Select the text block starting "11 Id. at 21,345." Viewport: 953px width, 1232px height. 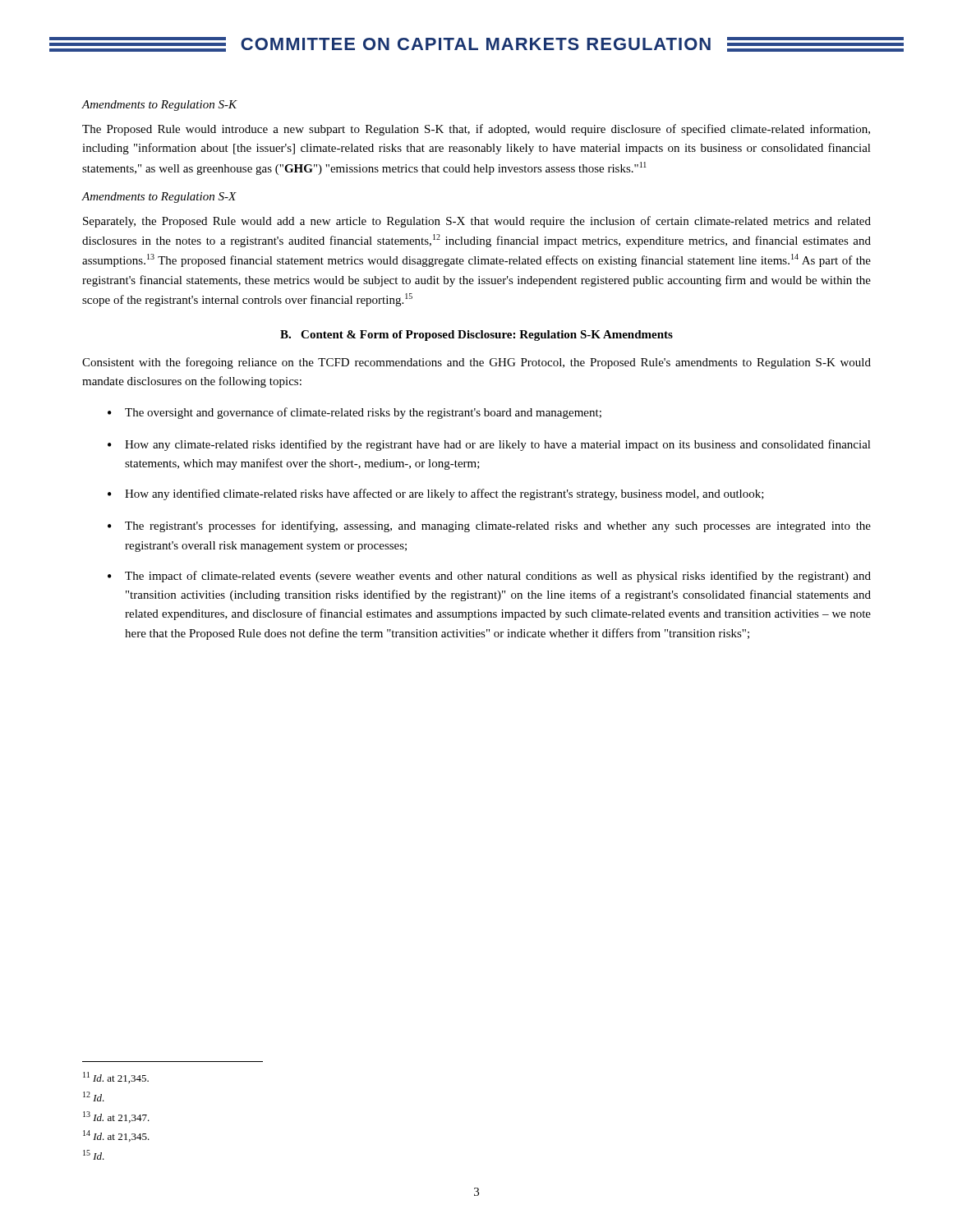click(116, 1077)
